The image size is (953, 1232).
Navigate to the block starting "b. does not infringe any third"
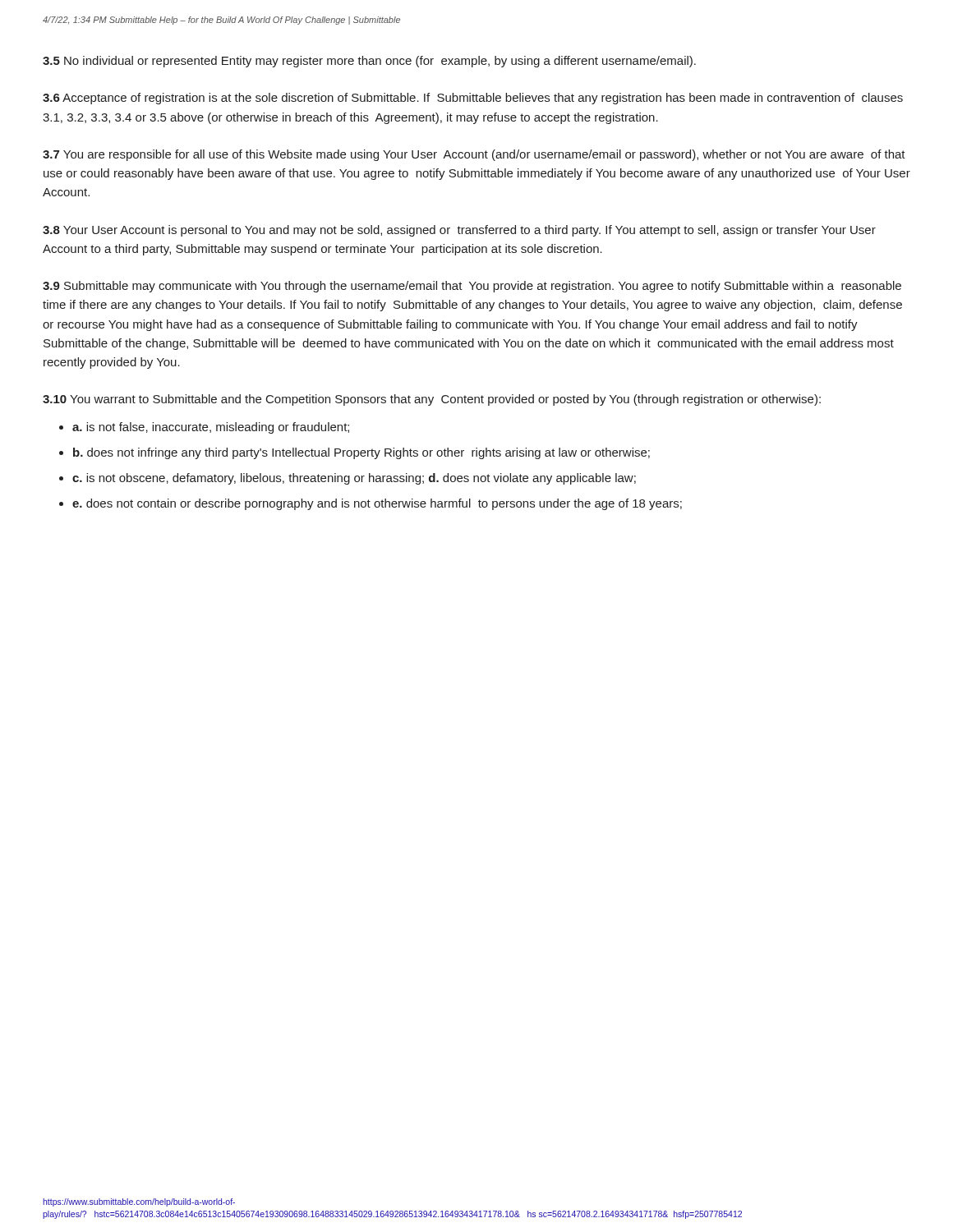pyautogui.click(x=362, y=452)
